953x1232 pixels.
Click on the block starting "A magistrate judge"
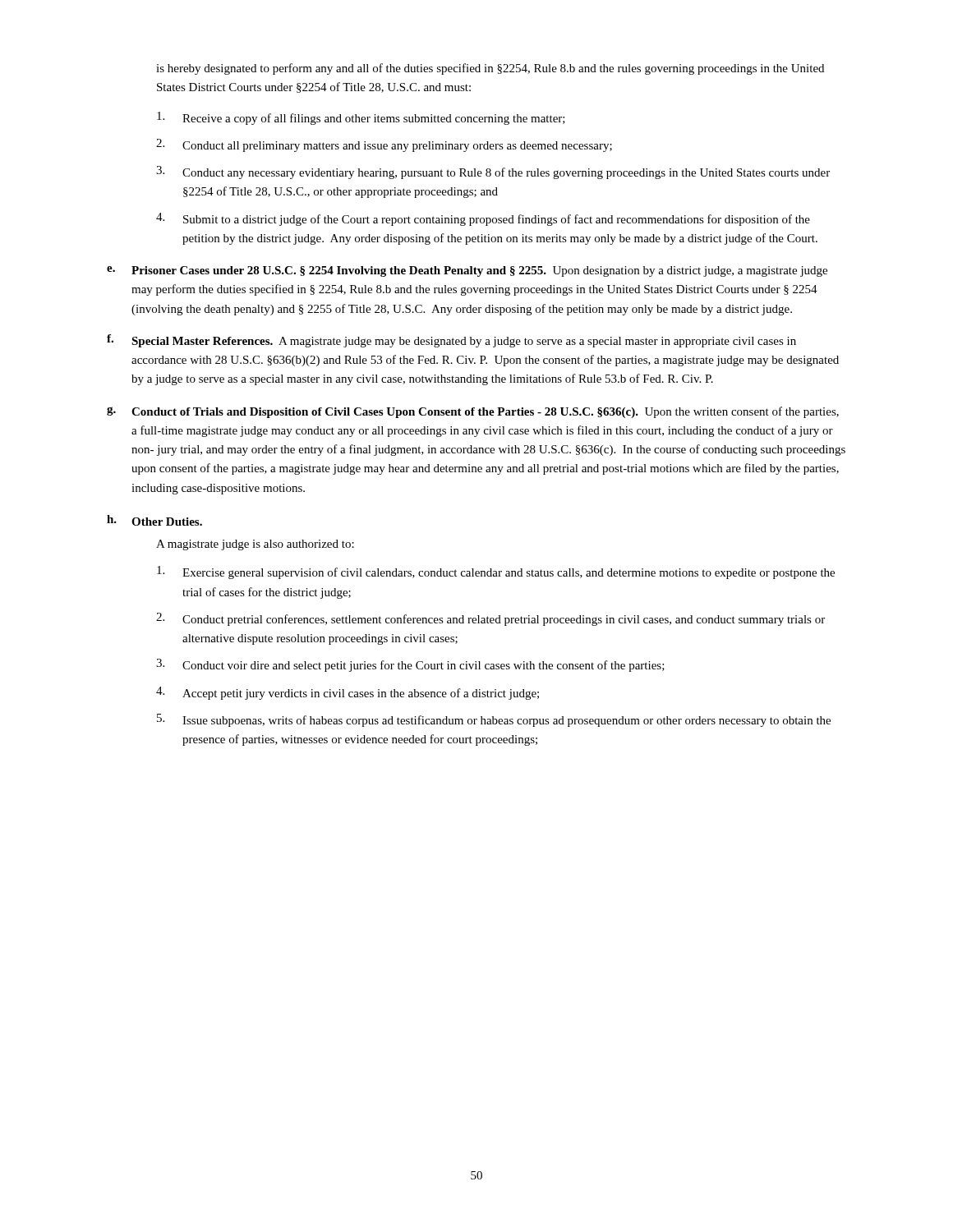click(255, 545)
